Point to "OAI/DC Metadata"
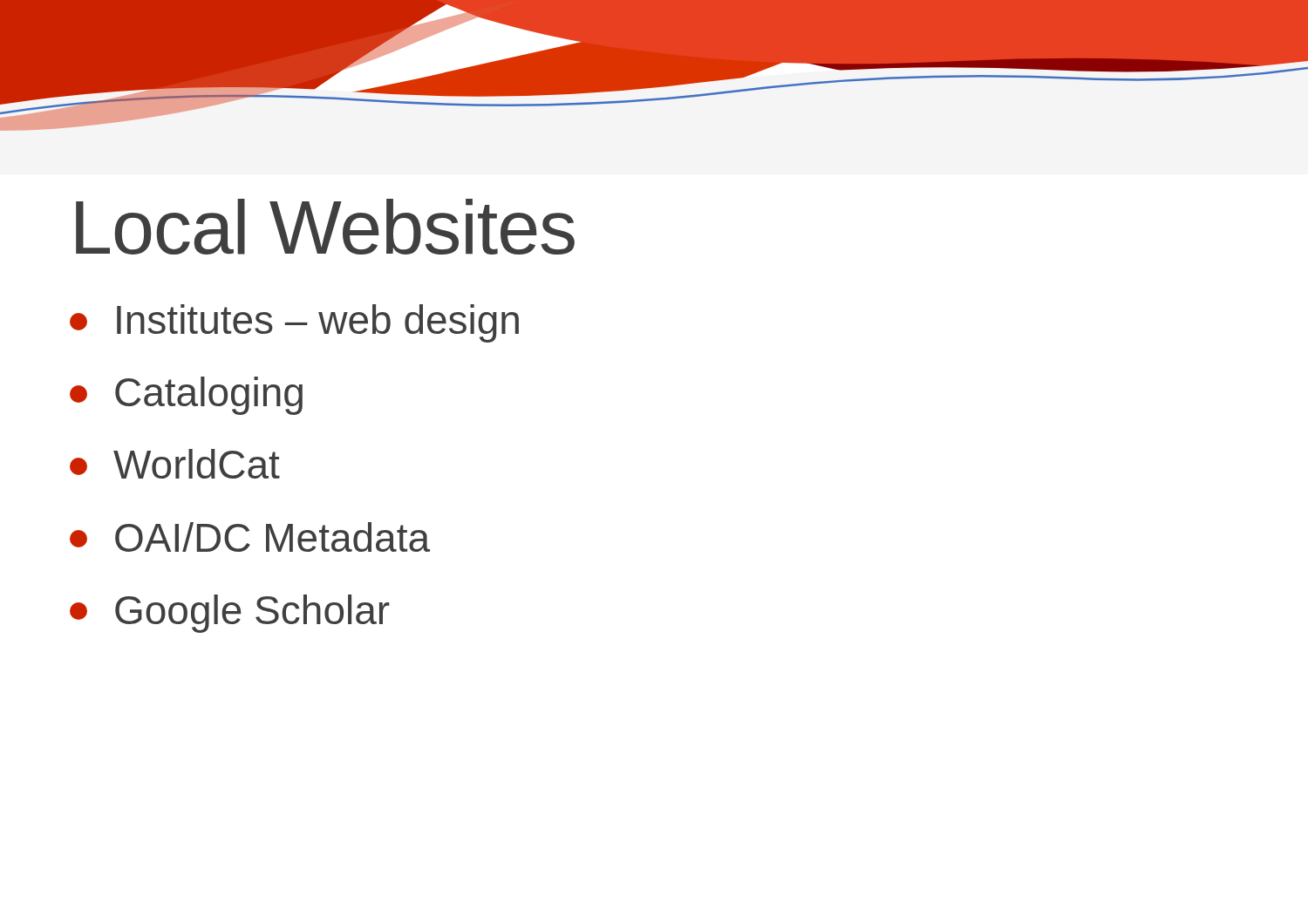This screenshot has height=924, width=1308. pos(250,538)
